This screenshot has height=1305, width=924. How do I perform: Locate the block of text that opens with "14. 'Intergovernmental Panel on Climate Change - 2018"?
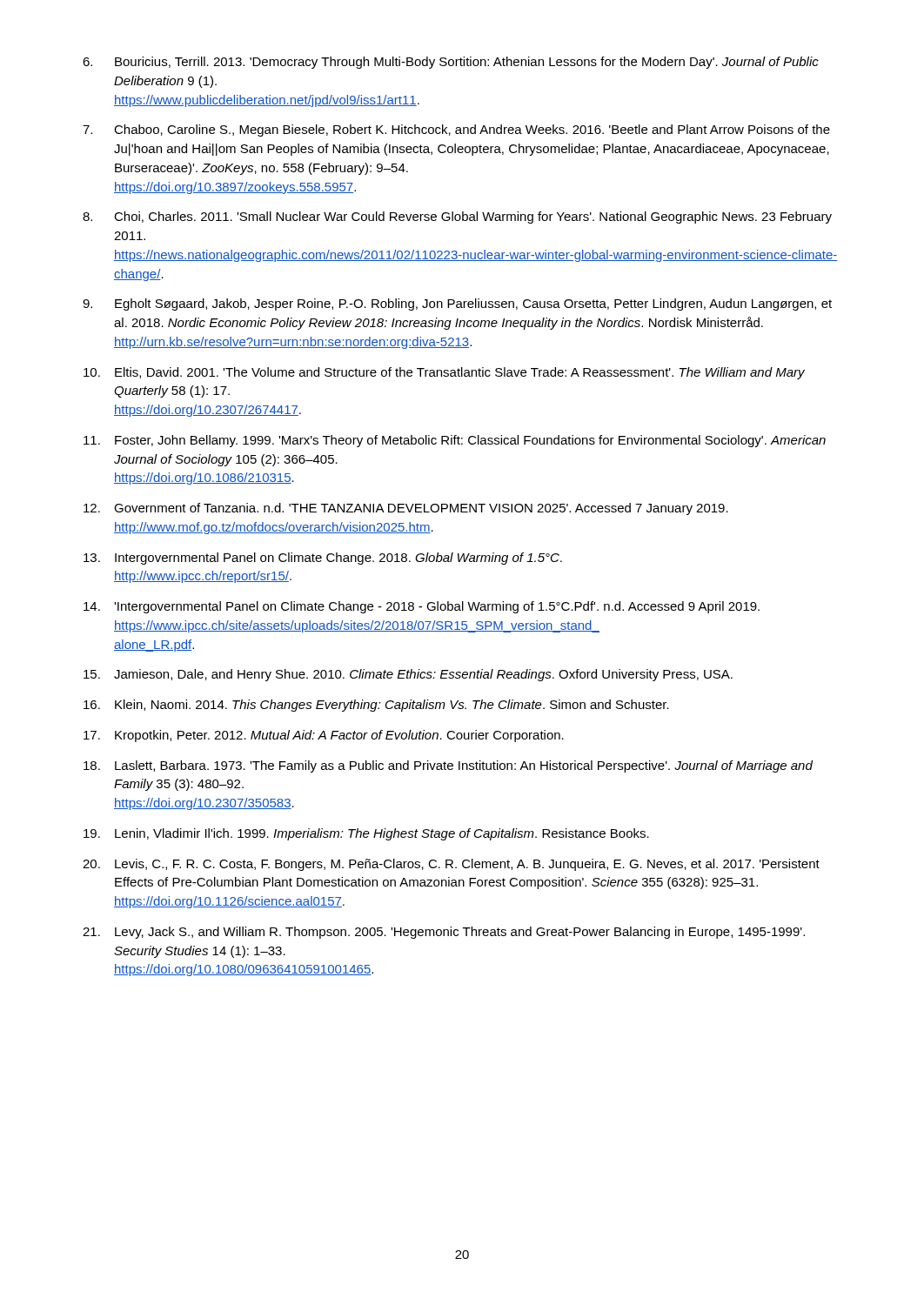tap(462, 625)
